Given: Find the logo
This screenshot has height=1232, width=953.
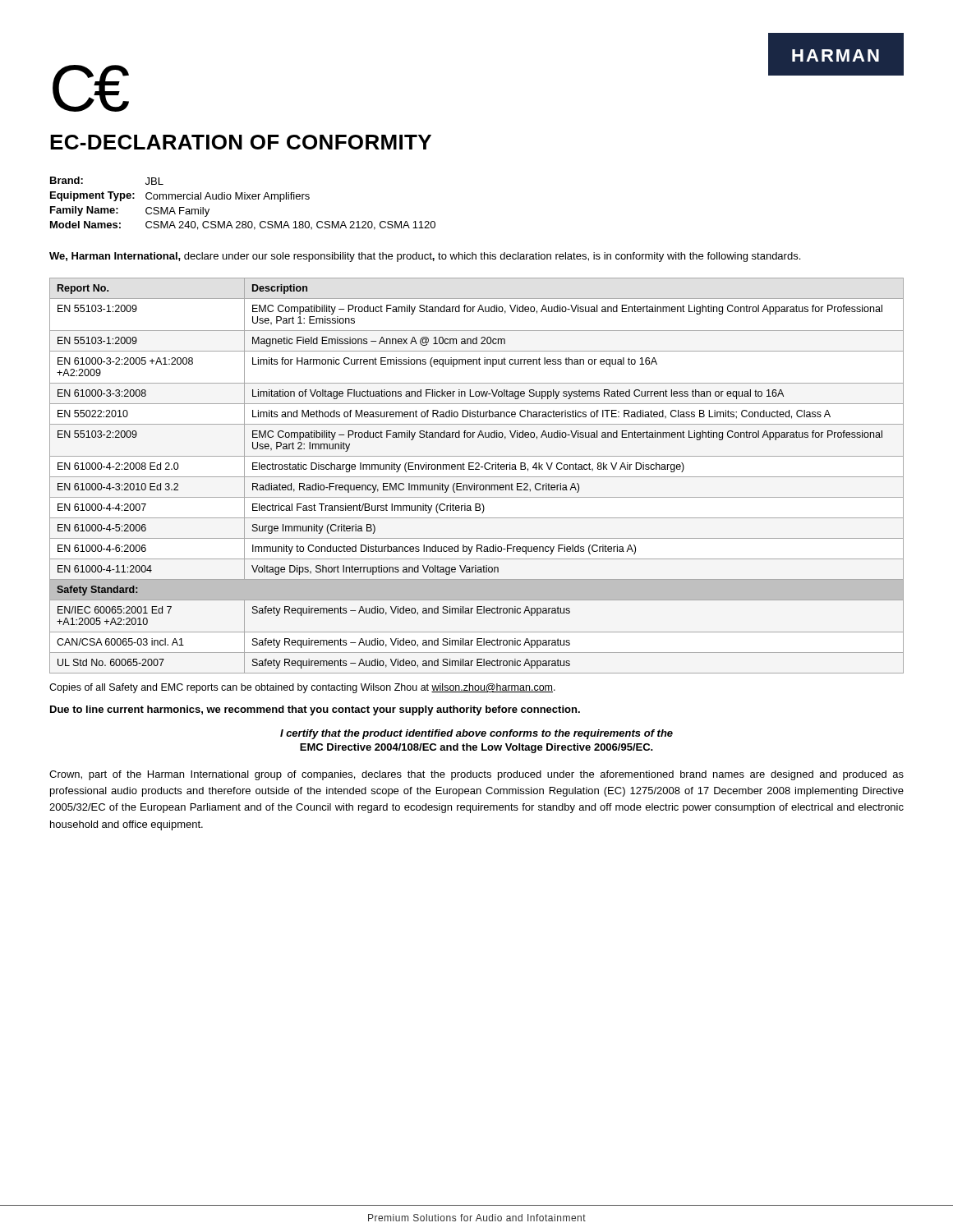Looking at the screenshot, I should (836, 55).
